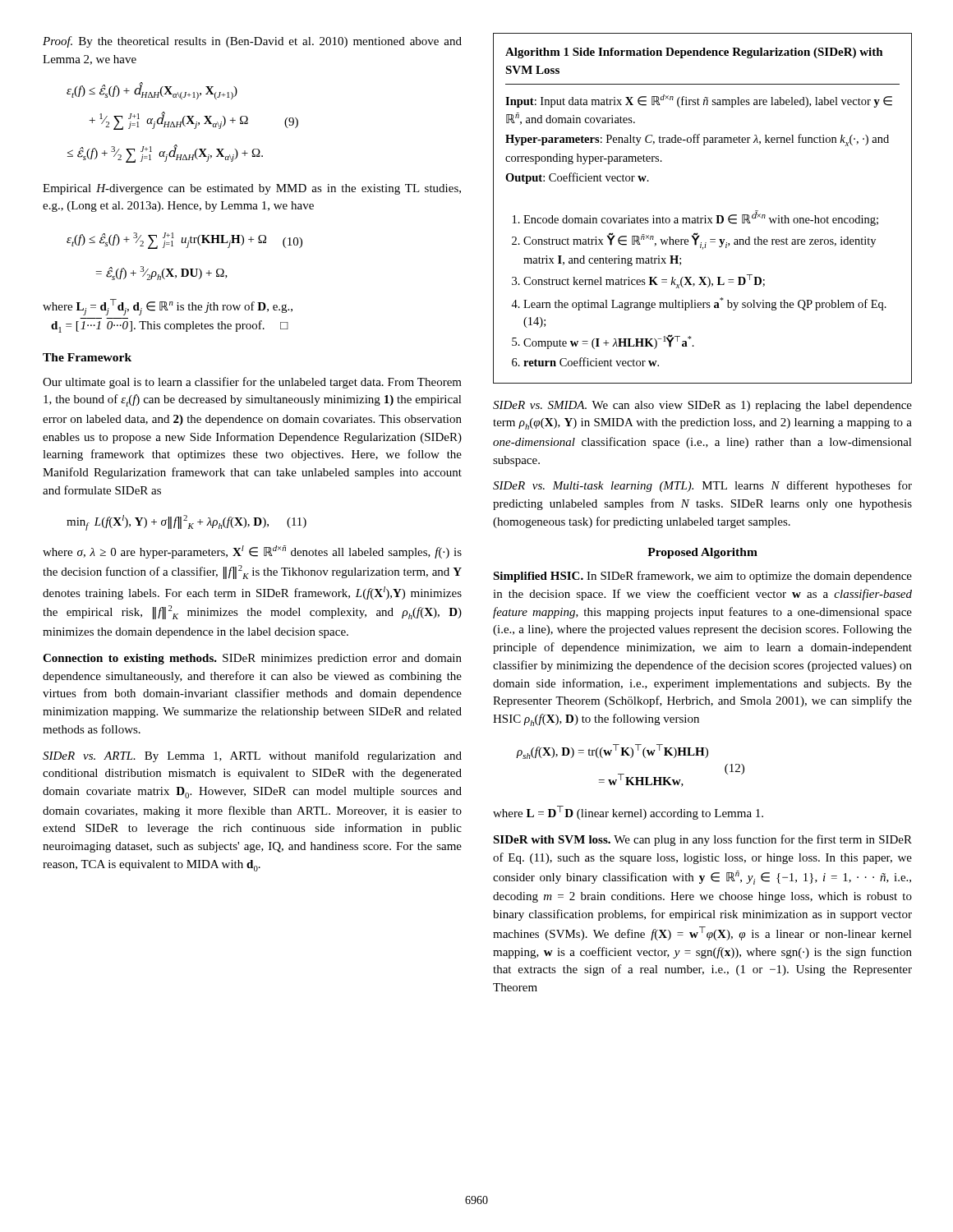Point to the text block starting "Proof. By the theoretical results in (Ben-David"
The width and height of the screenshot is (953, 1232).
coord(252,51)
